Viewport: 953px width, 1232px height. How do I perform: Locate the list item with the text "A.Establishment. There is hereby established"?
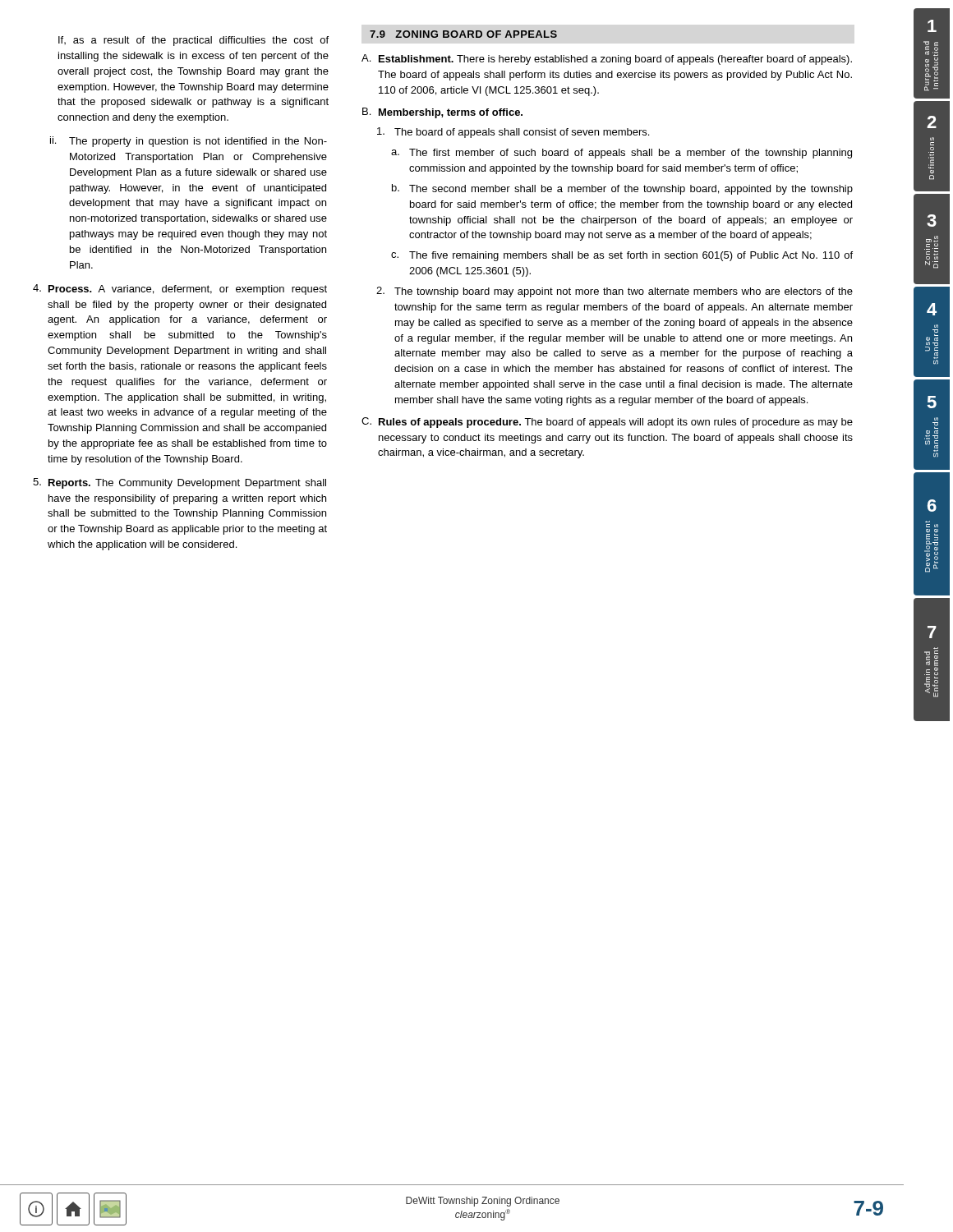tap(607, 75)
